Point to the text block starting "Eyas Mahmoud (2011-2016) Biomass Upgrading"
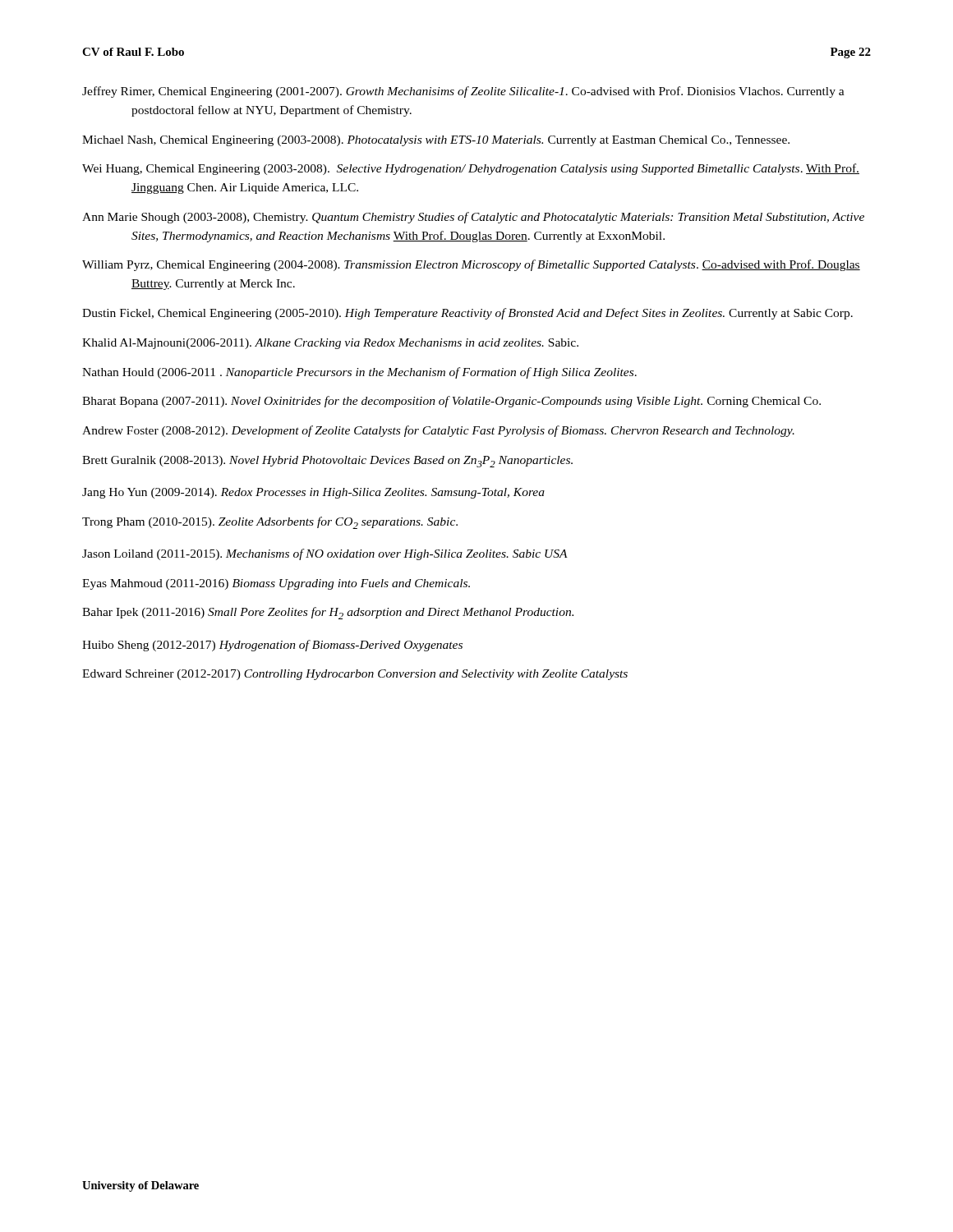Image resolution: width=953 pixels, height=1232 pixels. [277, 582]
